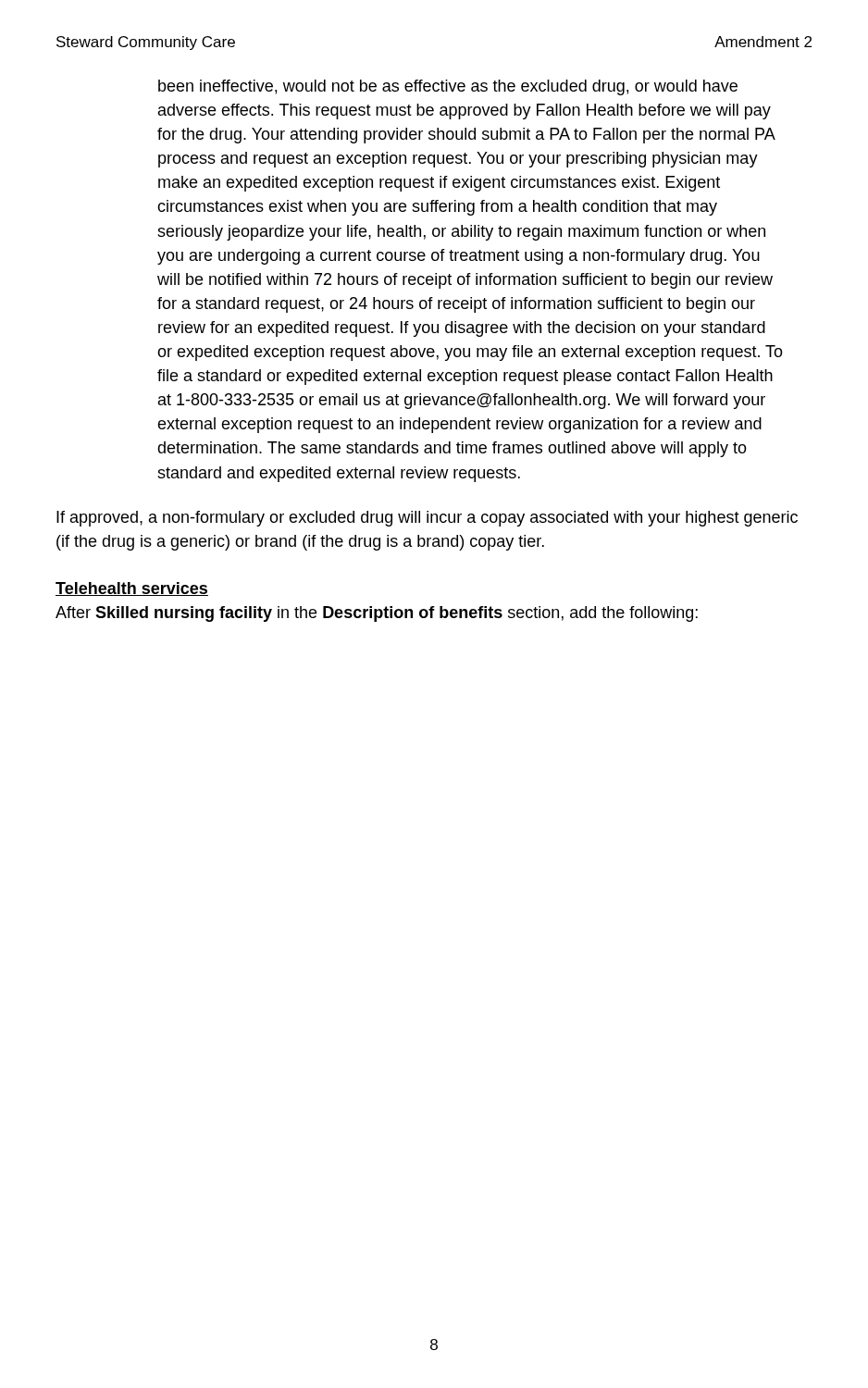Point to the block beginning "If approved, a"
The width and height of the screenshot is (868, 1388).
click(427, 529)
